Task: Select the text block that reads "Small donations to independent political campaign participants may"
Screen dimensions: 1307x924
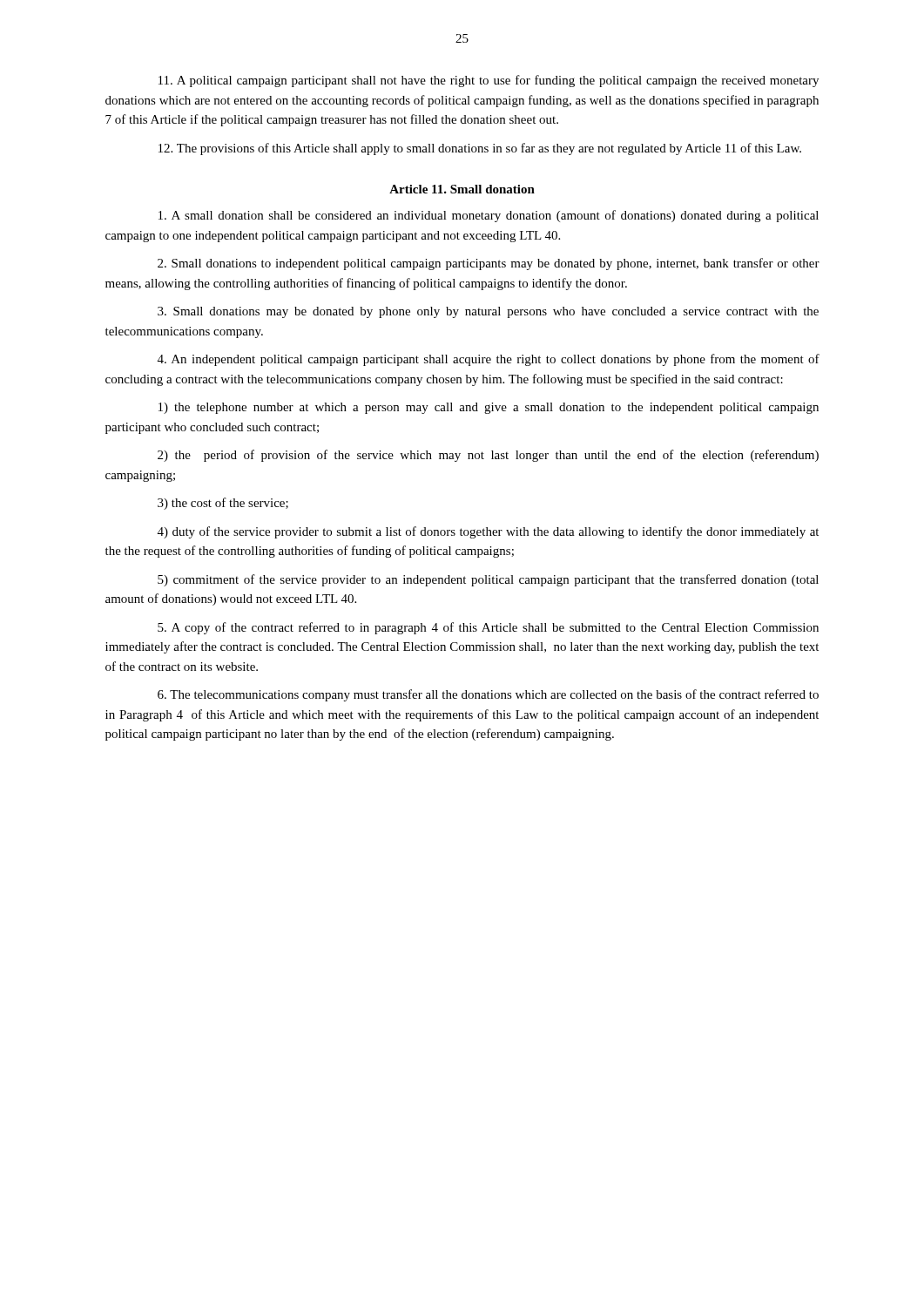Action: coord(462,273)
